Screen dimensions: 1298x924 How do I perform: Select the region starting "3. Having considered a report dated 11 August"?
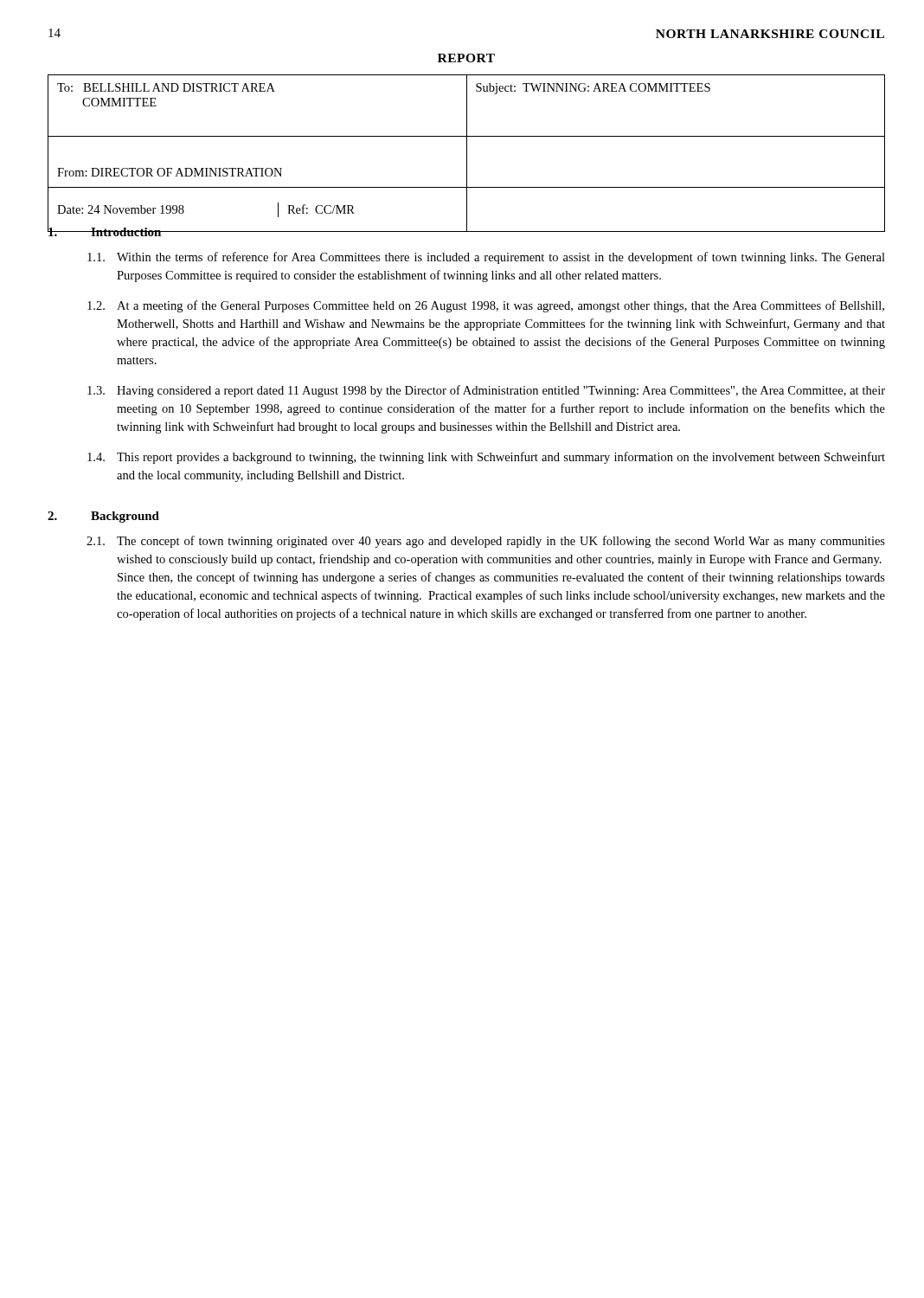pyautogui.click(x=466, y=409)
